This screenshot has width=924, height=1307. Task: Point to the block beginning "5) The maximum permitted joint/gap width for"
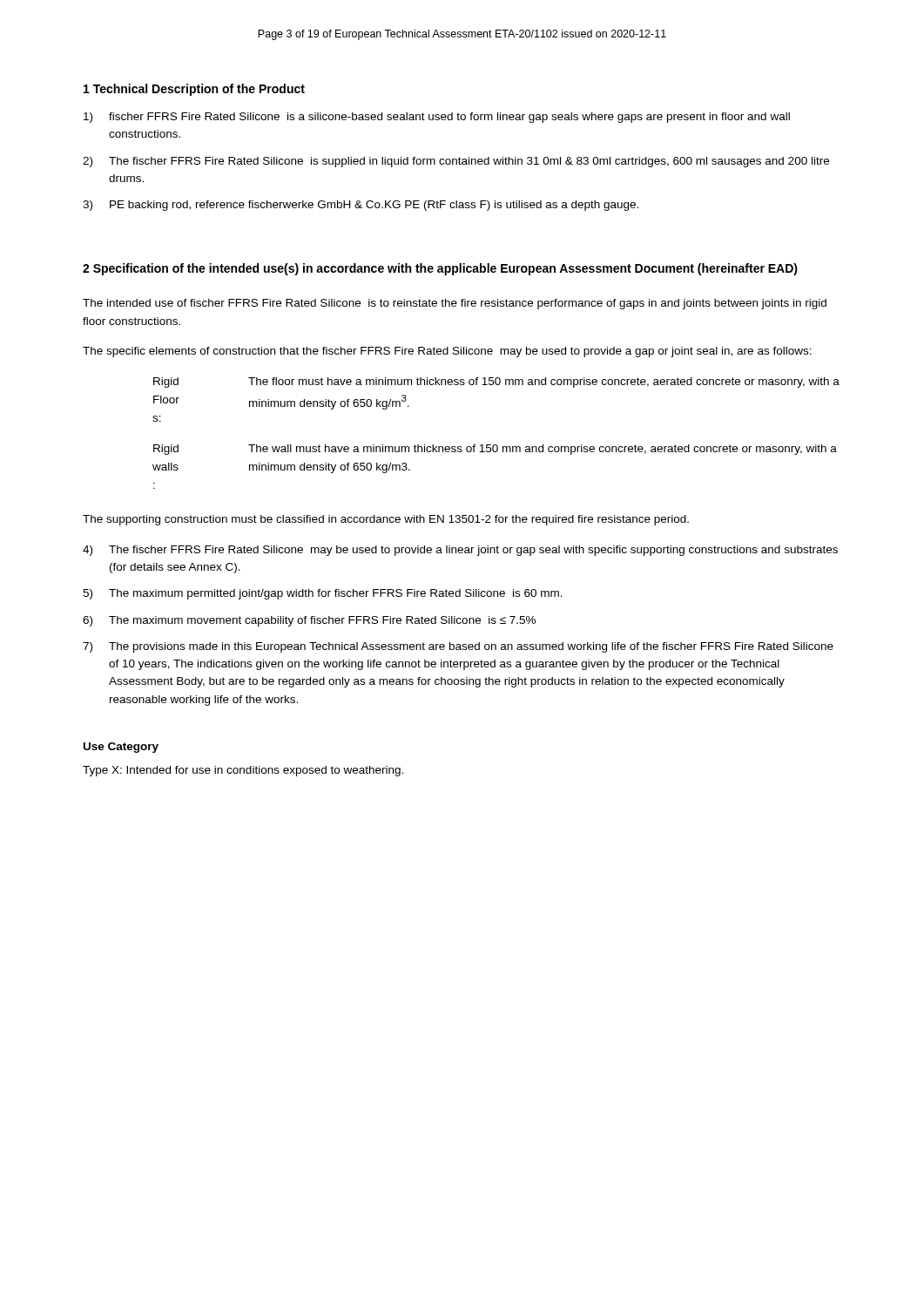point(462,594)
